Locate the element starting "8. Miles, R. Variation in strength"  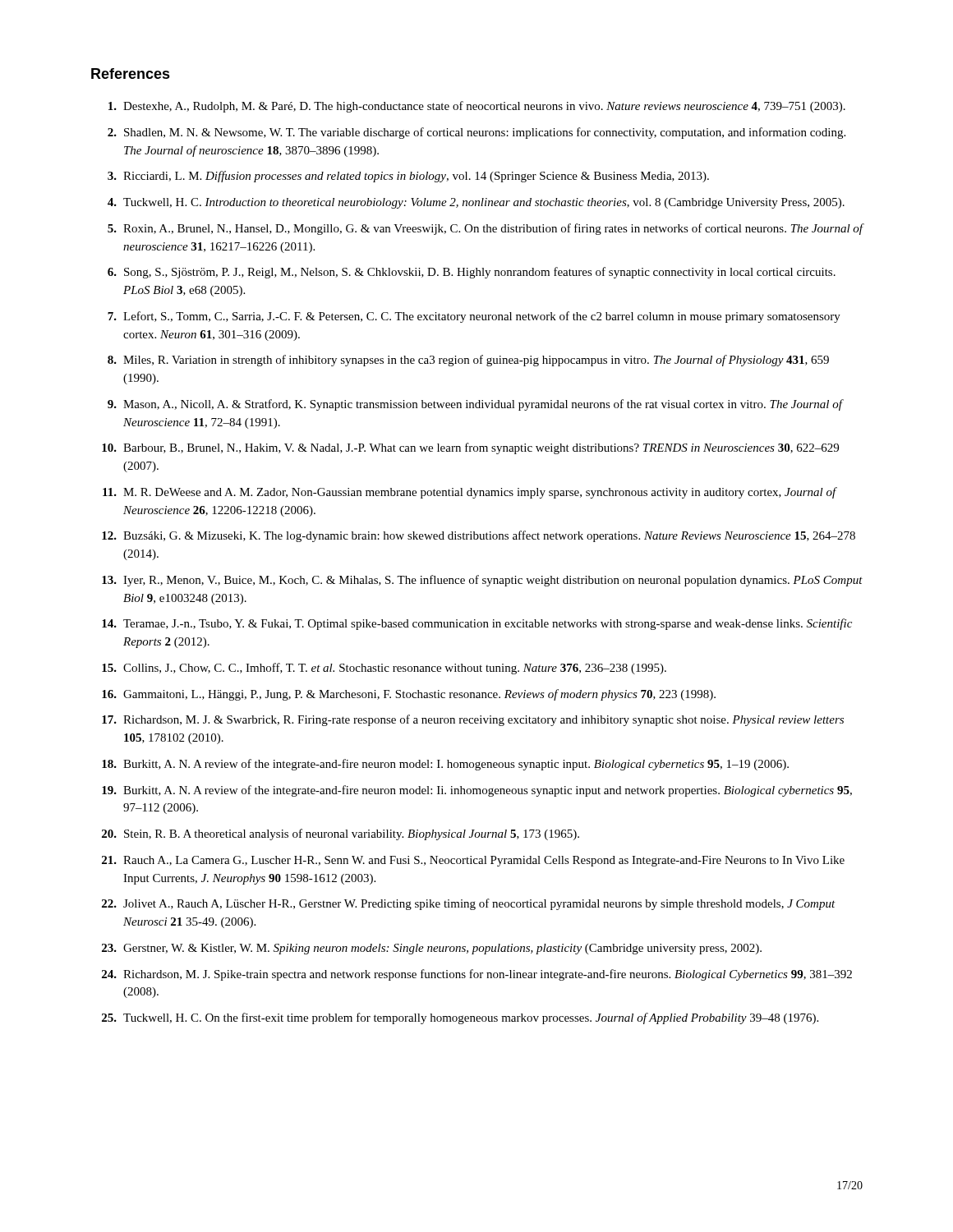[x=476, y=370]
